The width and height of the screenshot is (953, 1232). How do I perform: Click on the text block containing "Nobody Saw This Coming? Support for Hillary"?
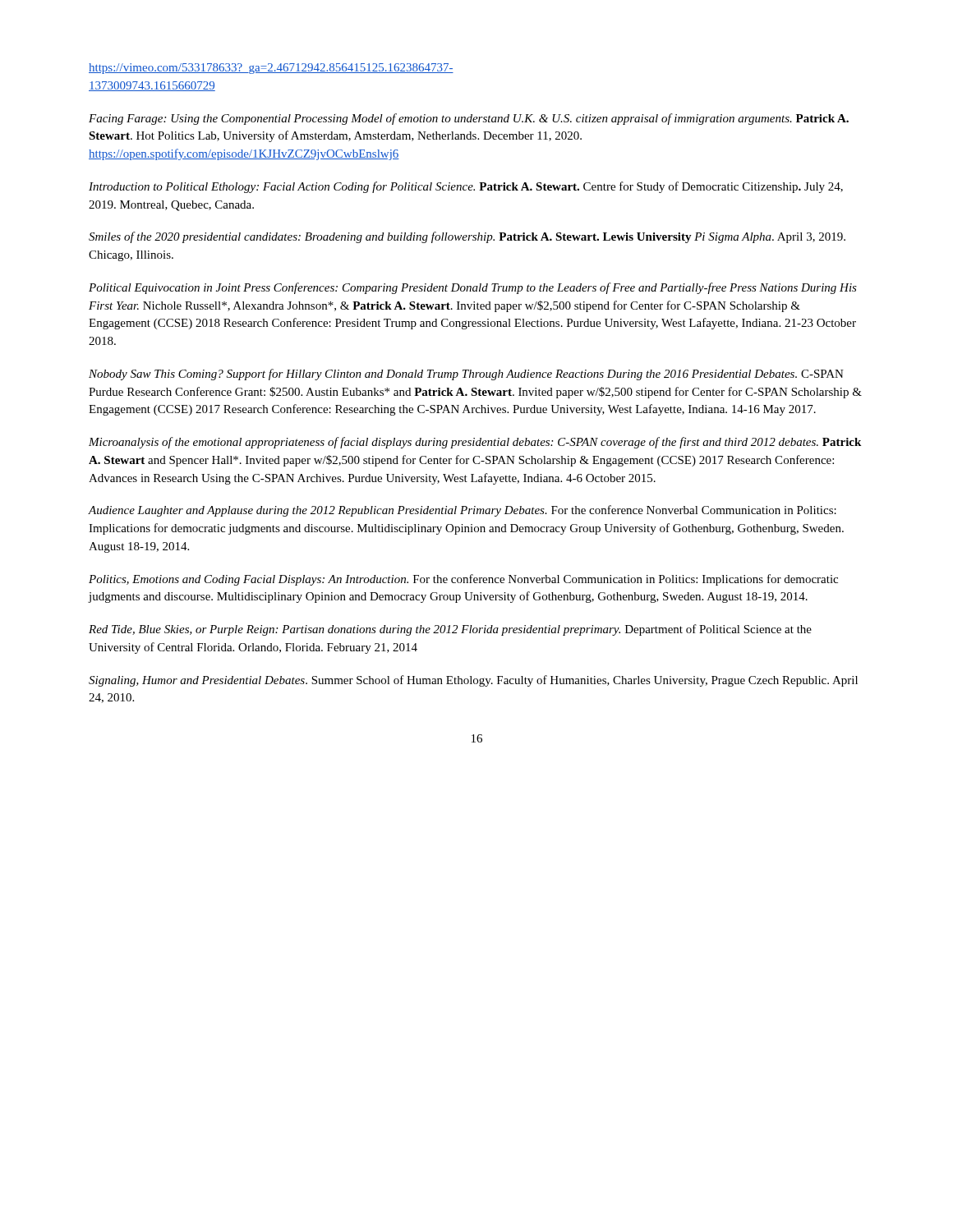[475, 391]
